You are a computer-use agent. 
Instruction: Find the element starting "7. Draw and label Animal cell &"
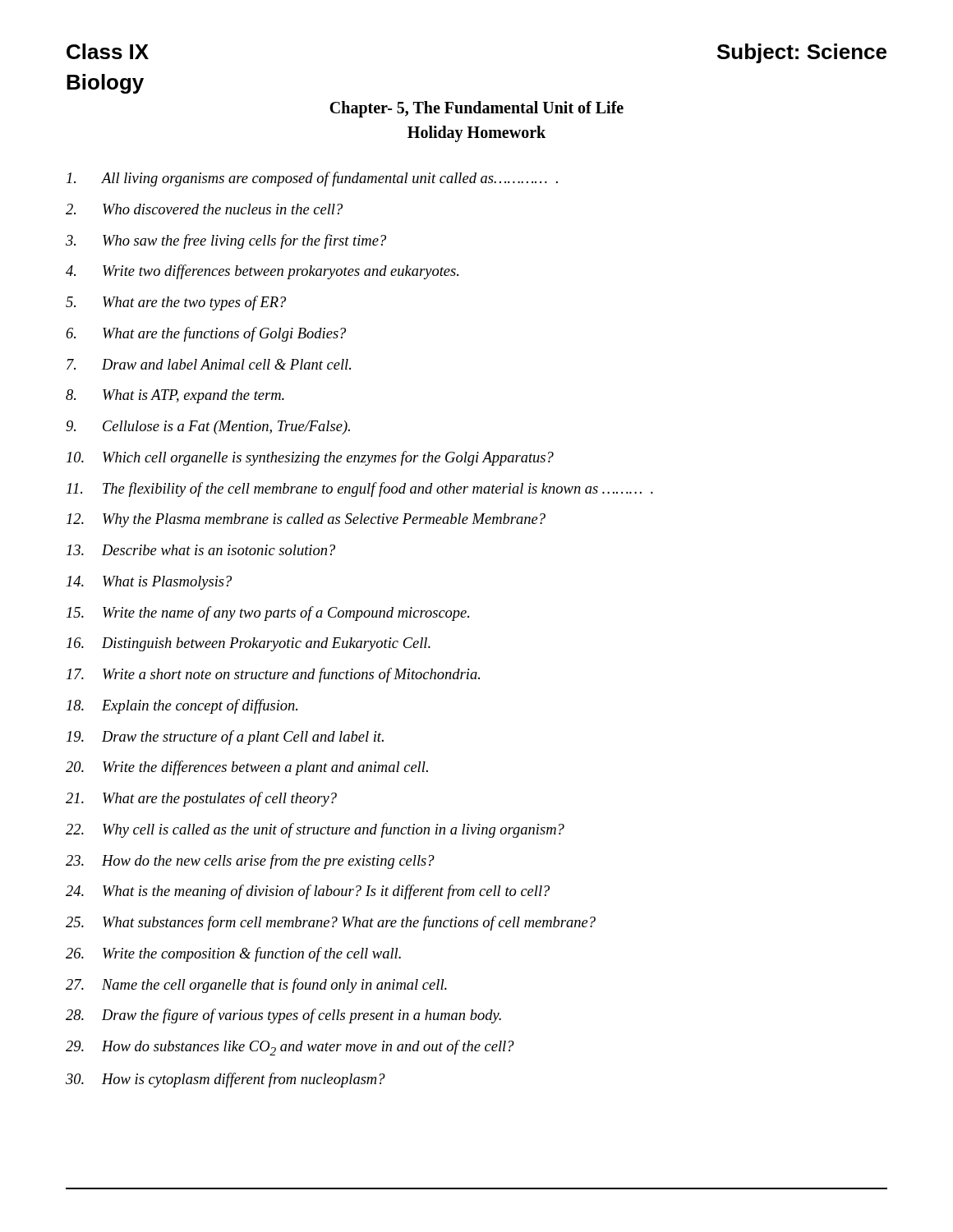coord(209,364)
